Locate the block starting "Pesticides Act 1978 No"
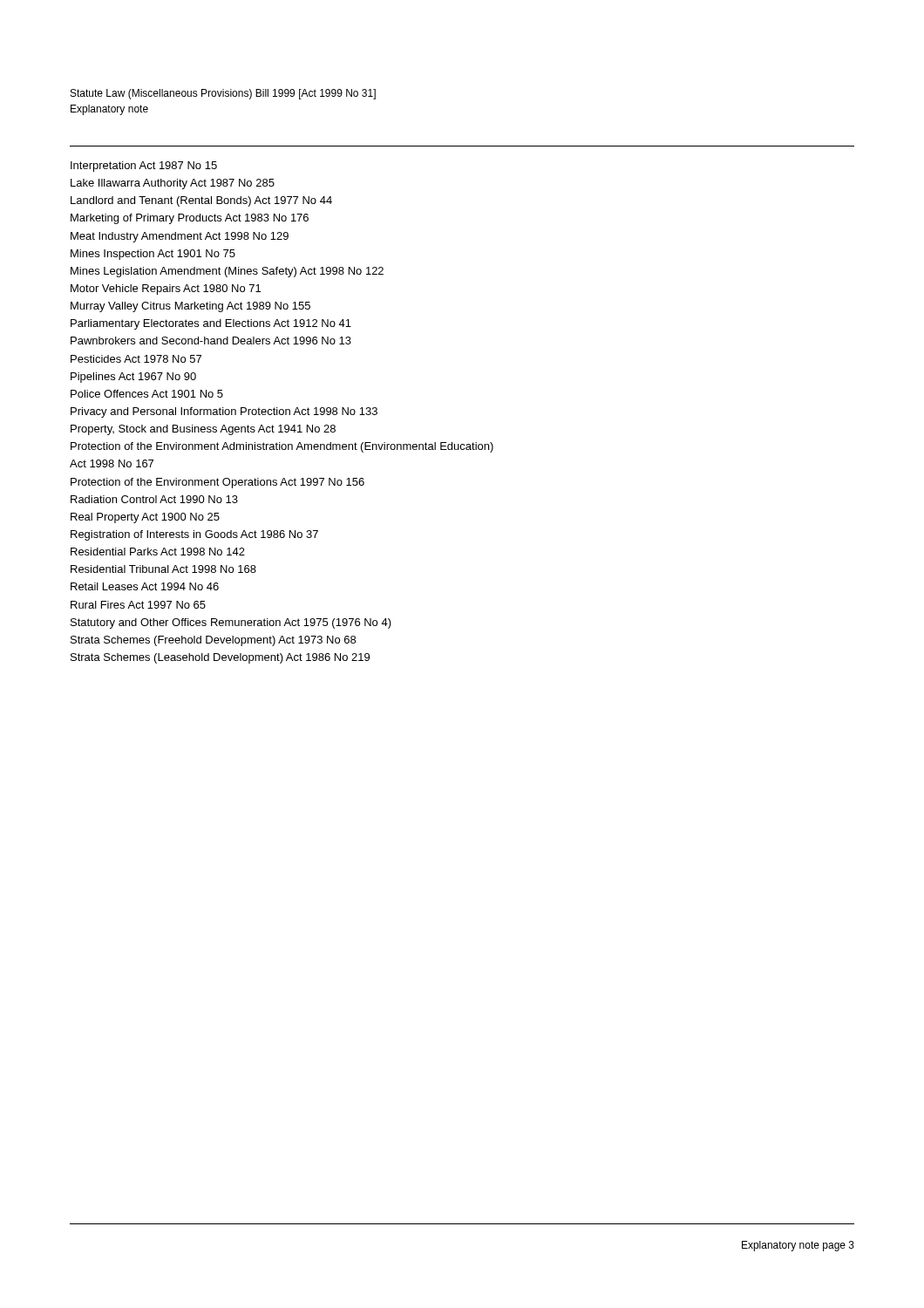Screen dimensions: 1308x924 [x=136, y=358]
